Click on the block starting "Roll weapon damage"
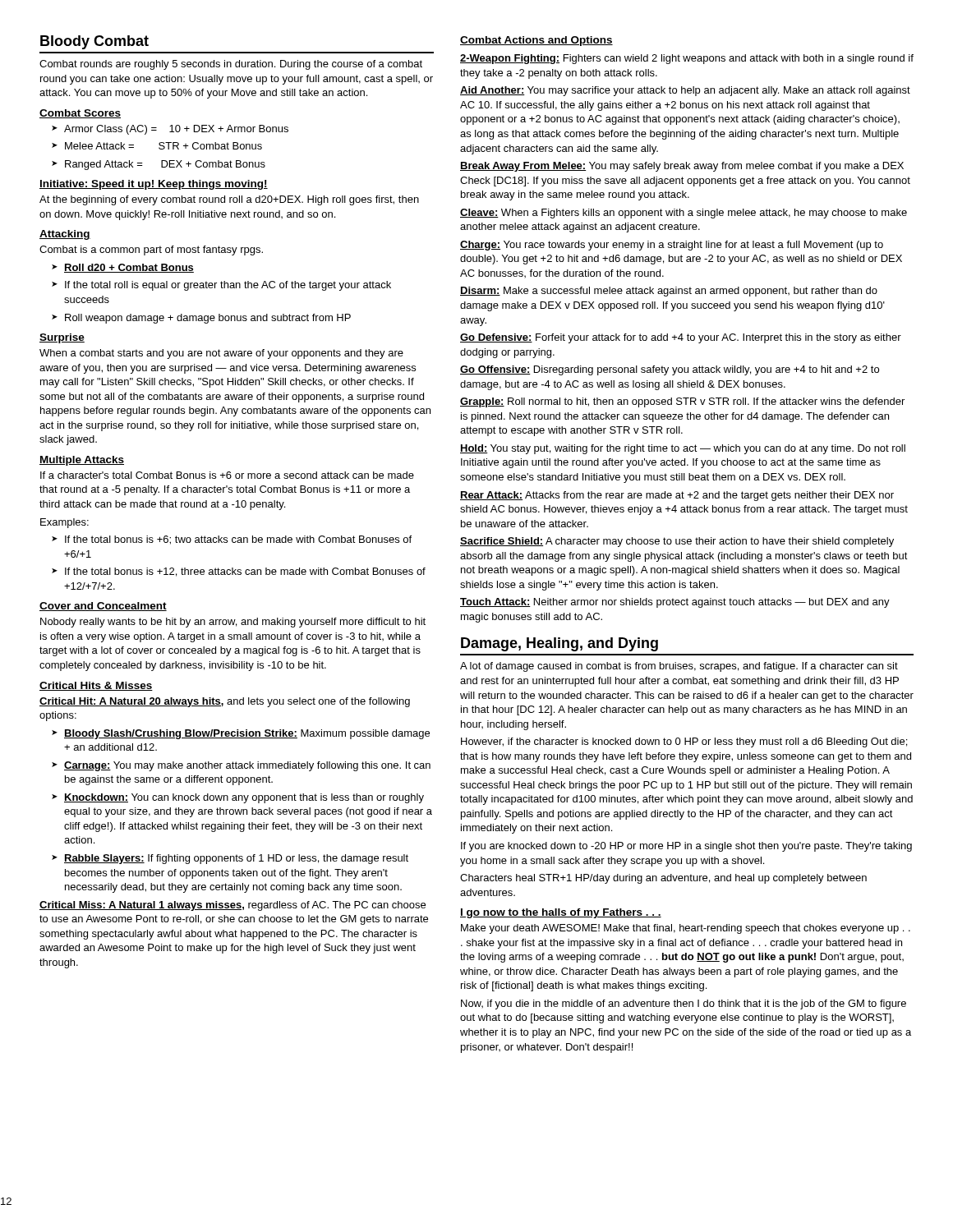This screenshot has width=953, height=1232. pyautogui.click(x=242, y=317)
